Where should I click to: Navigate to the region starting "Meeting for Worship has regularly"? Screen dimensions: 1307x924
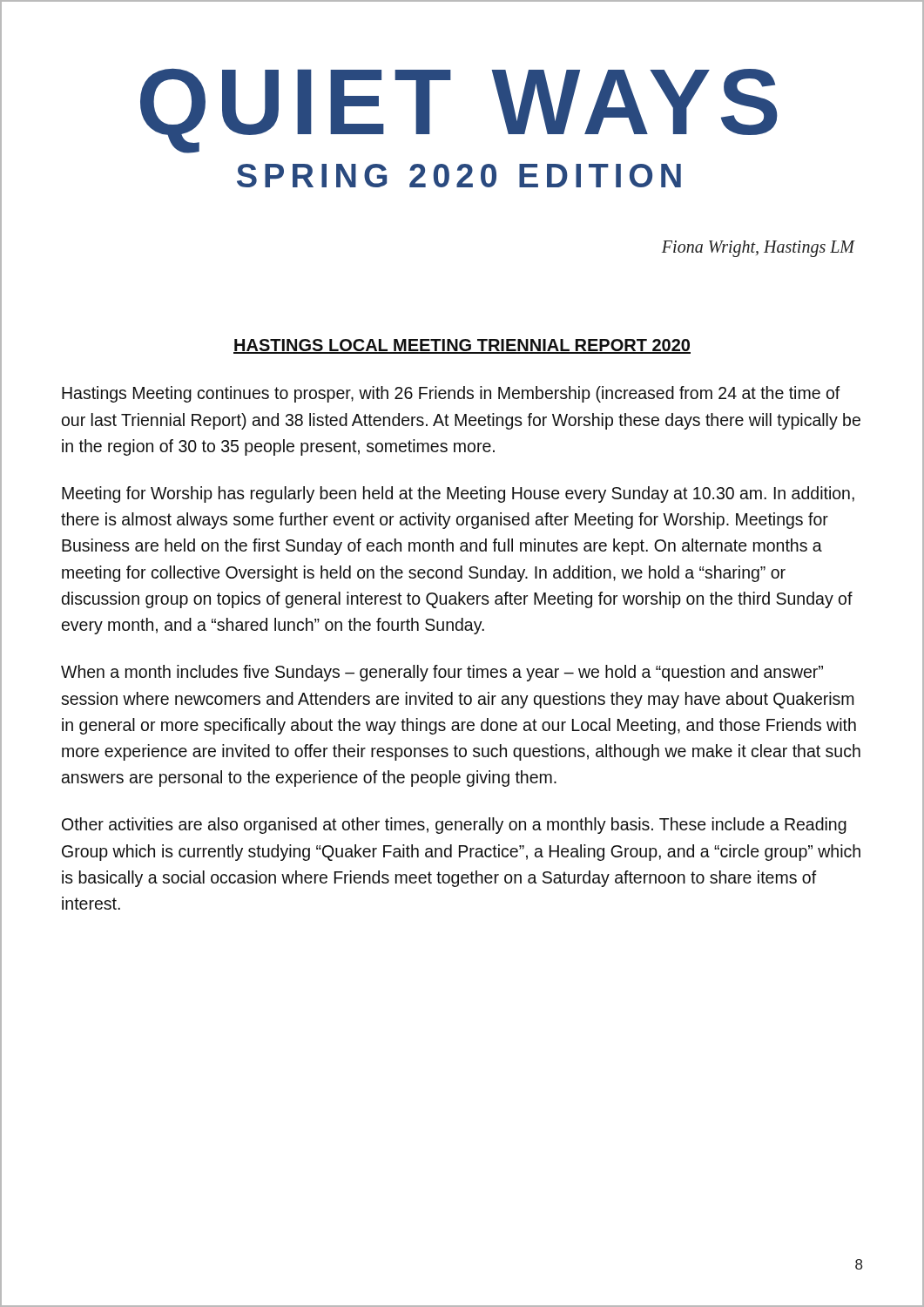(458, 559)
